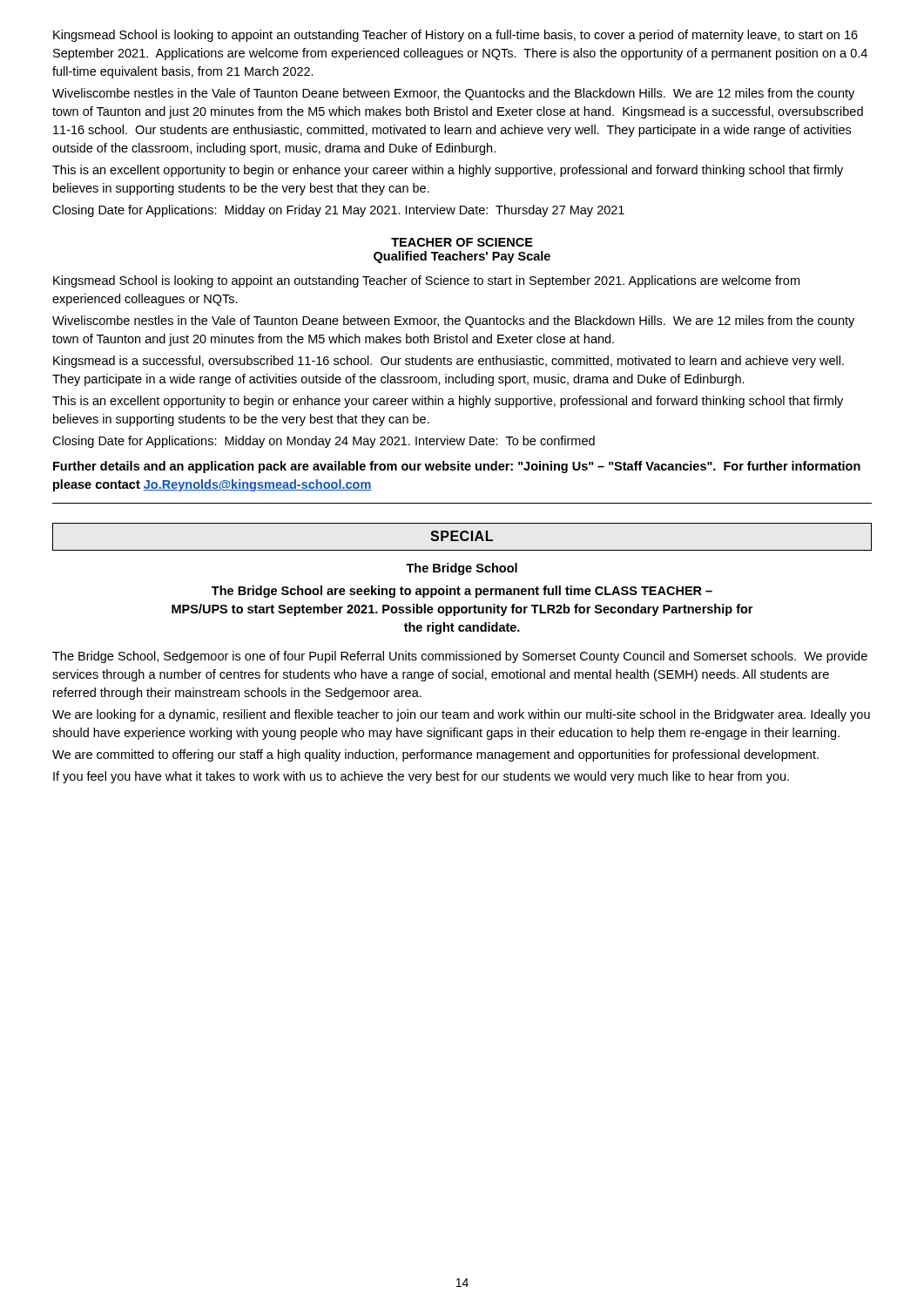Locate the text block that says "We are looking for a dynamic, resilient"
This screenshot has width=924, height=1307.
[461, 724]
